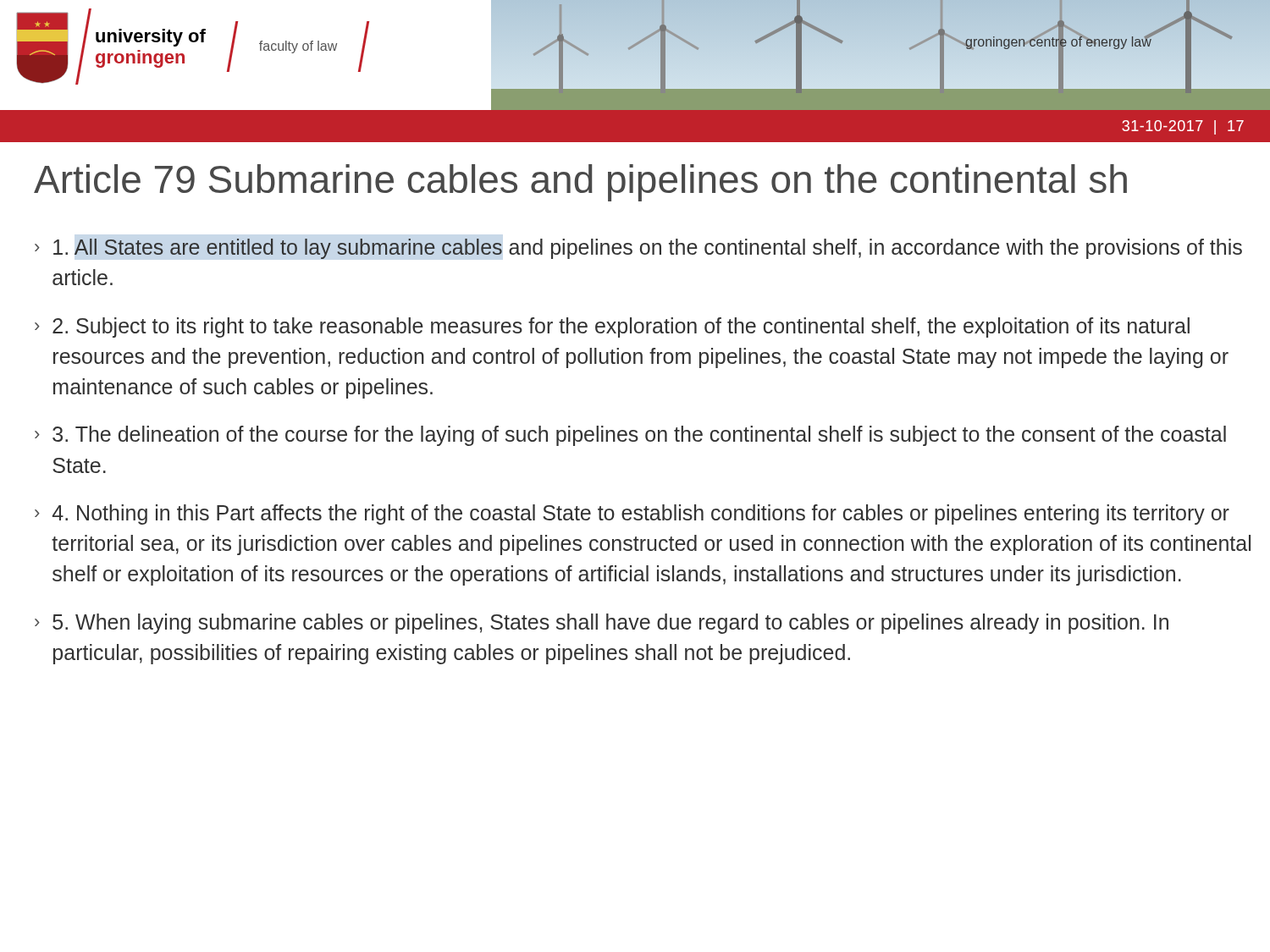This screenshot has width=1270, height=952.
Task: Click on the list item containing "› 4. Nothing"
Action: 644,543
